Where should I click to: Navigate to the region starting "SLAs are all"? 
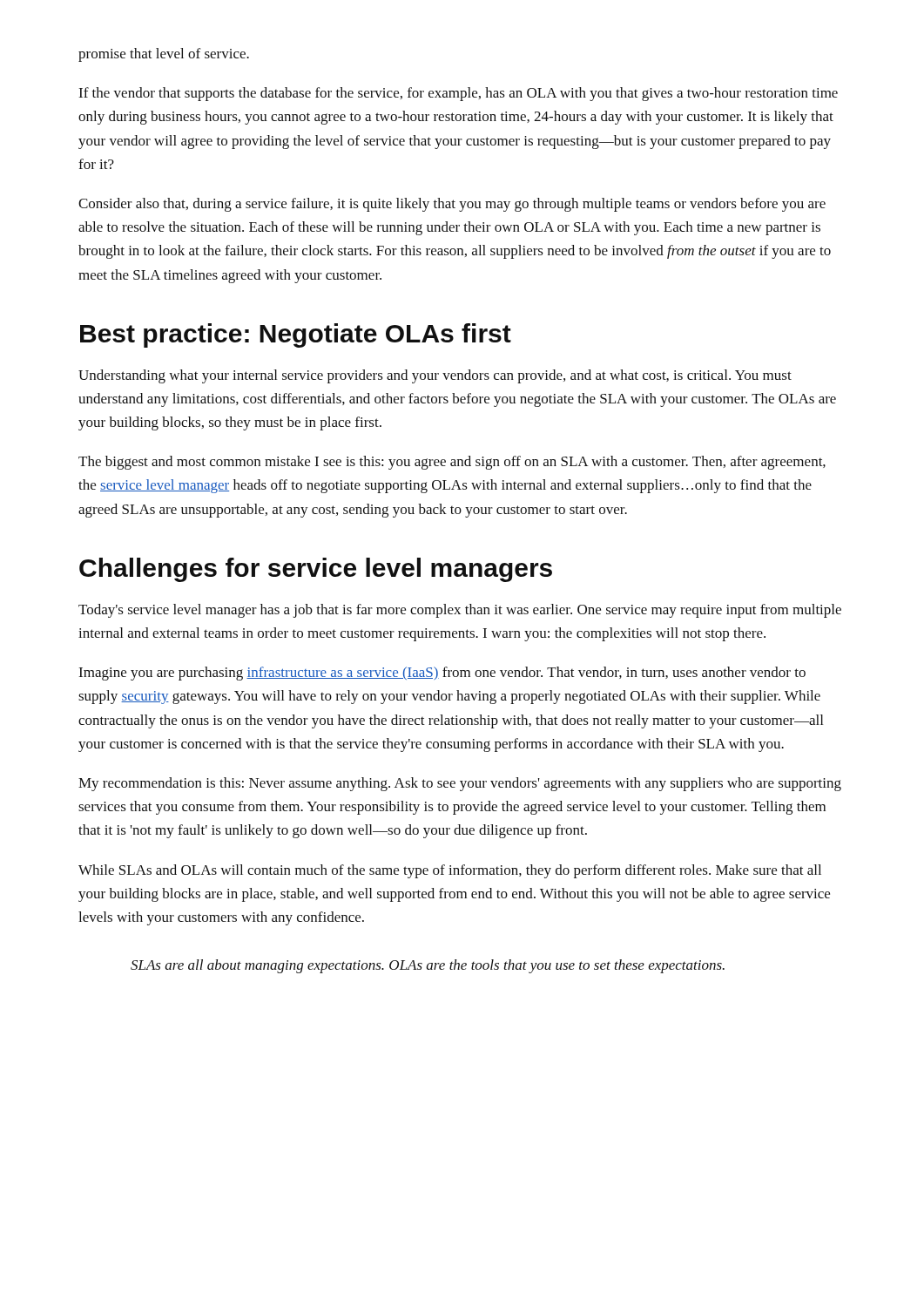pyautogui.click(x=428, y=965)
